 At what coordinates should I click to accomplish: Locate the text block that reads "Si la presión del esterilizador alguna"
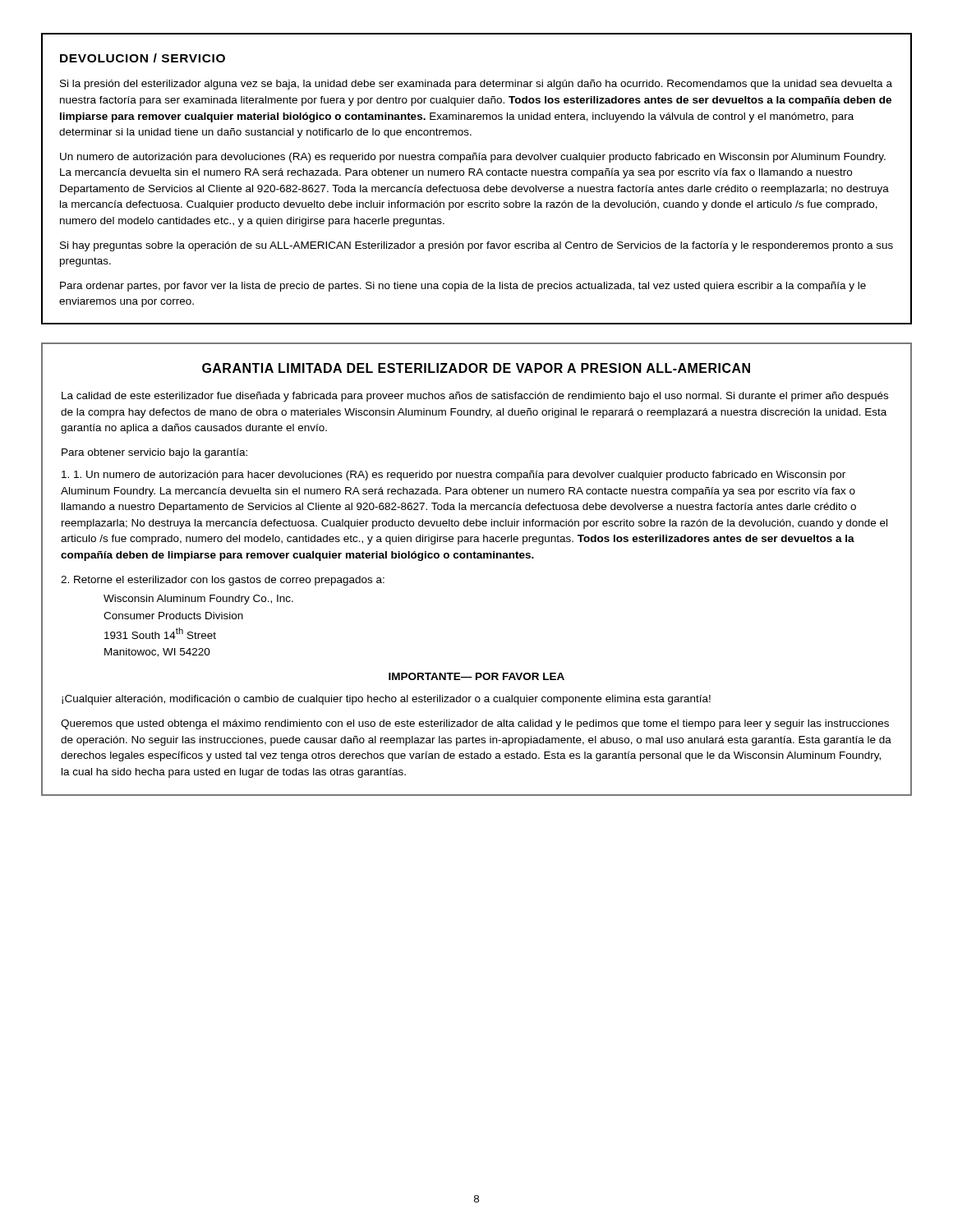476,108
